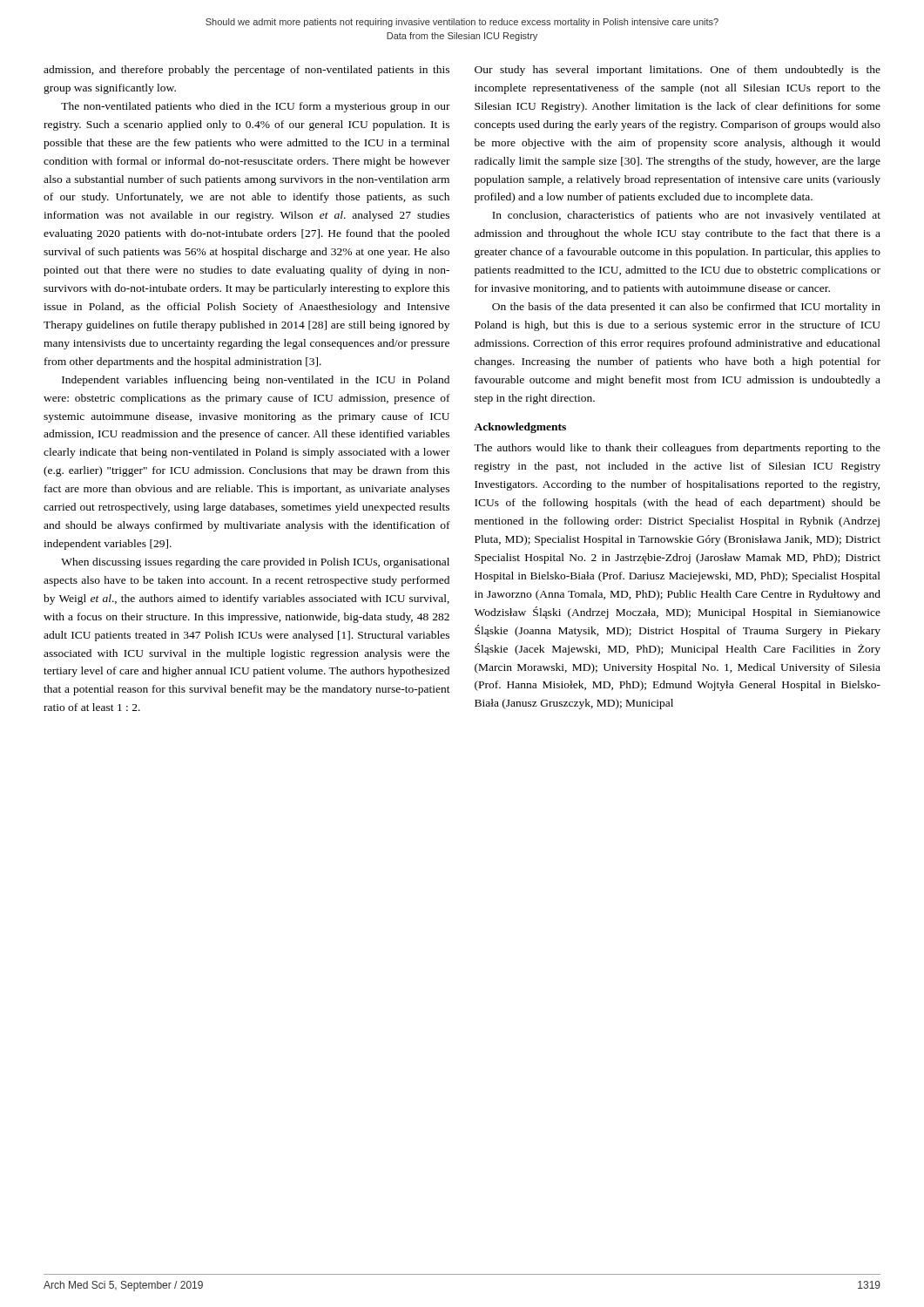
Task: Point to the block beginning "The authors would like to"
Action: [x=677, y=576]
